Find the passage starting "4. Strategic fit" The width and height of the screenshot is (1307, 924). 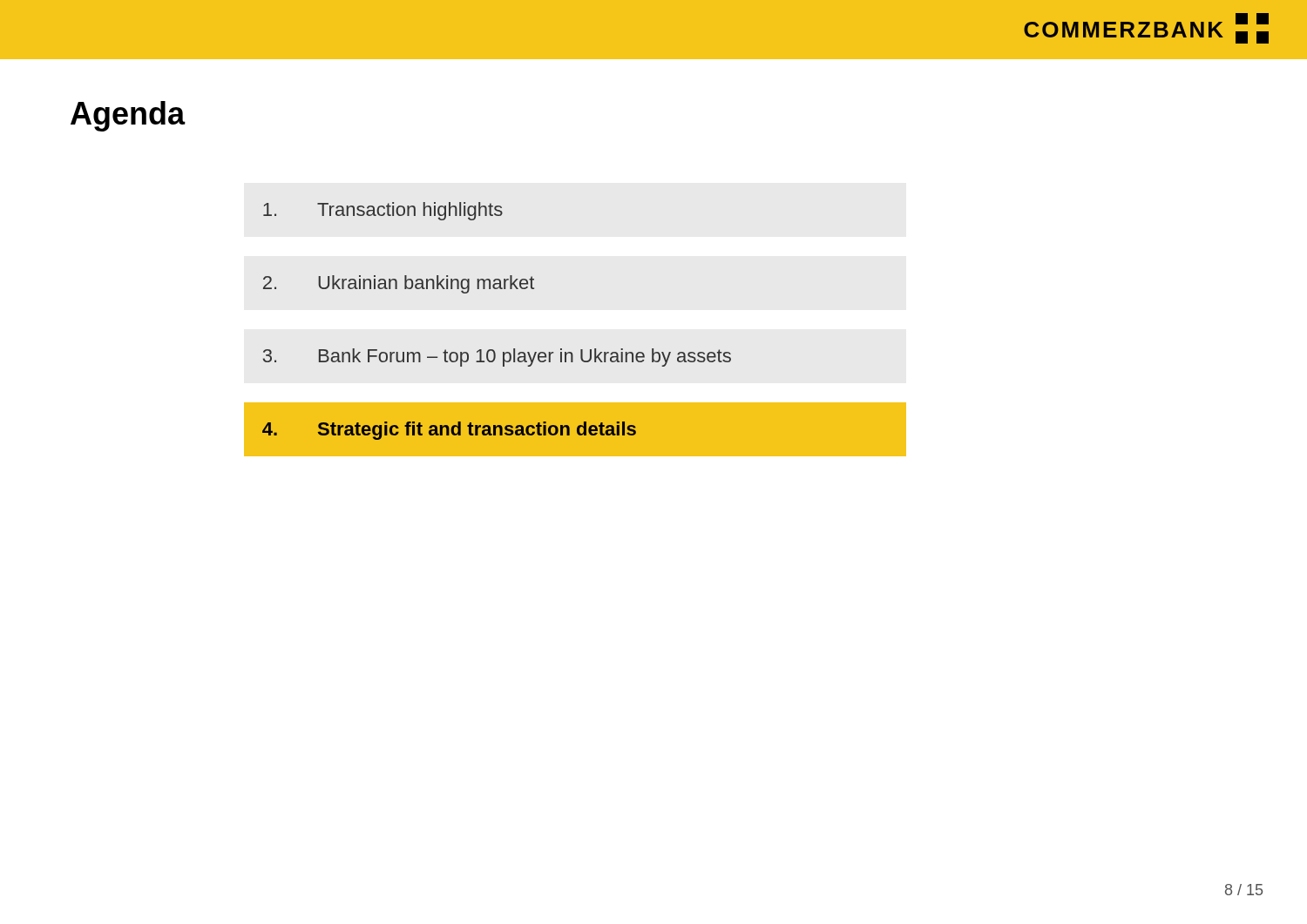pyautogui.click(x=575, y=429)
